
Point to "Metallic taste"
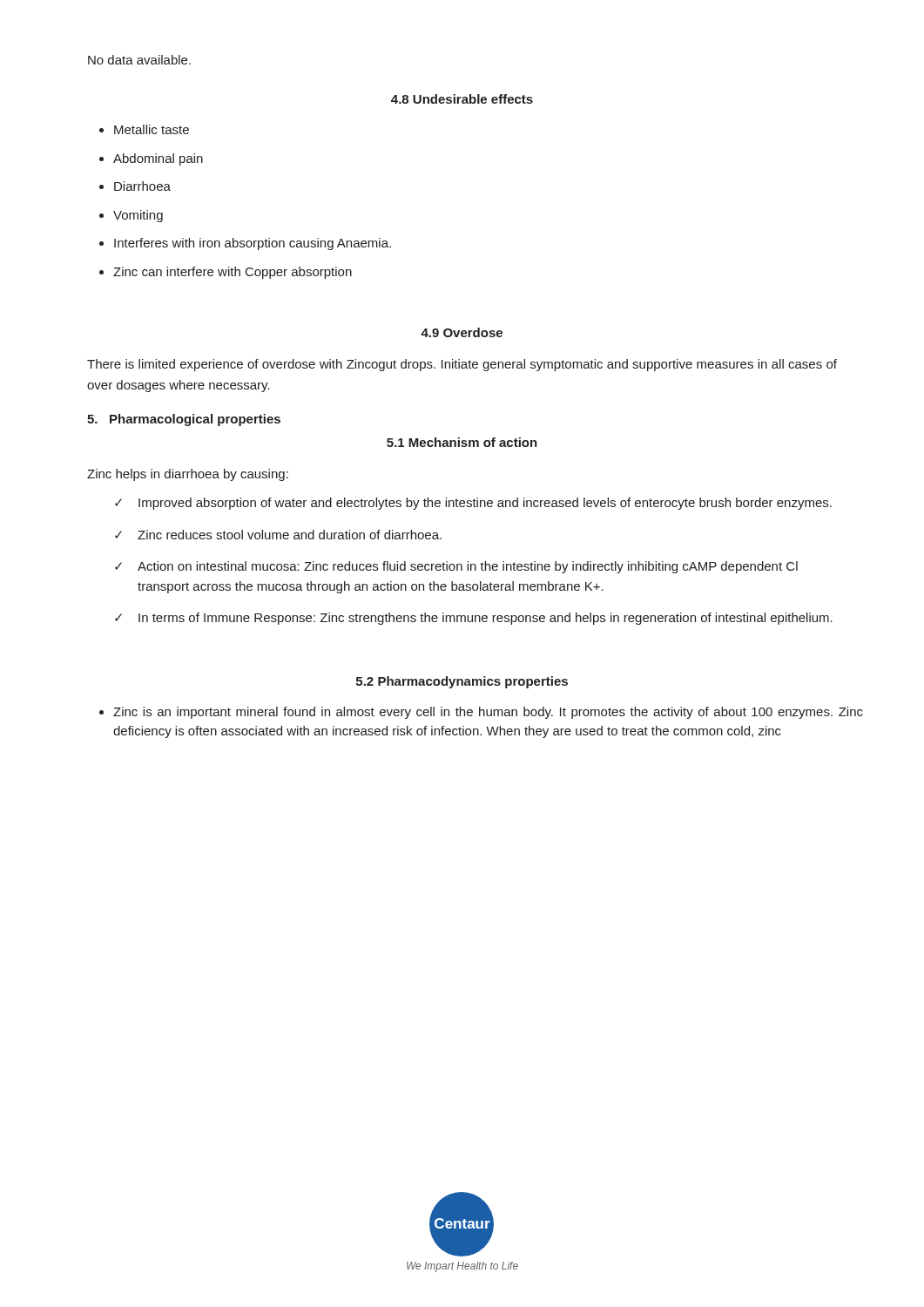pos(151,129)
